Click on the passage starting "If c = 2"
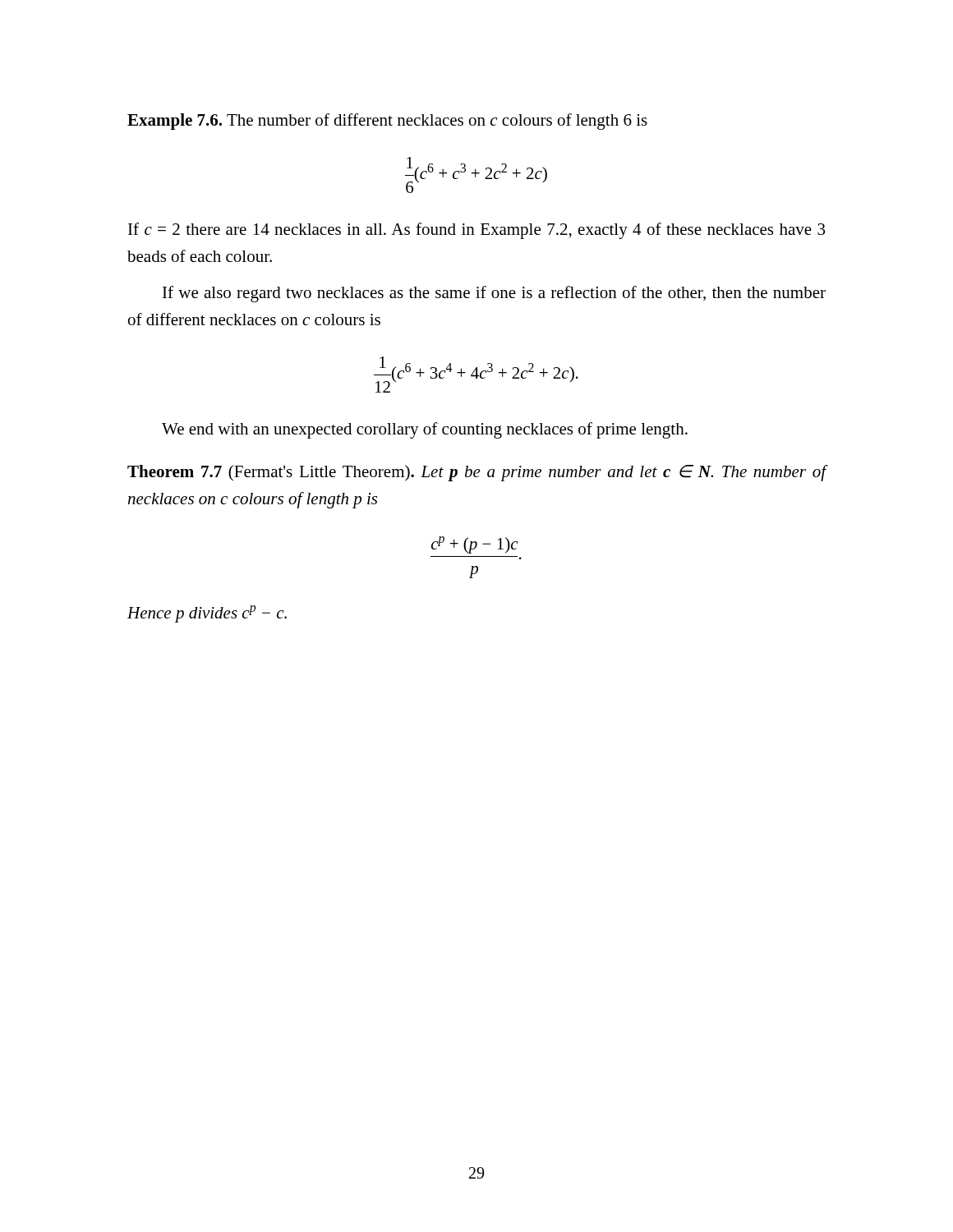The image size is (953, 1232). pyautogui.click(x=476, y=243)
